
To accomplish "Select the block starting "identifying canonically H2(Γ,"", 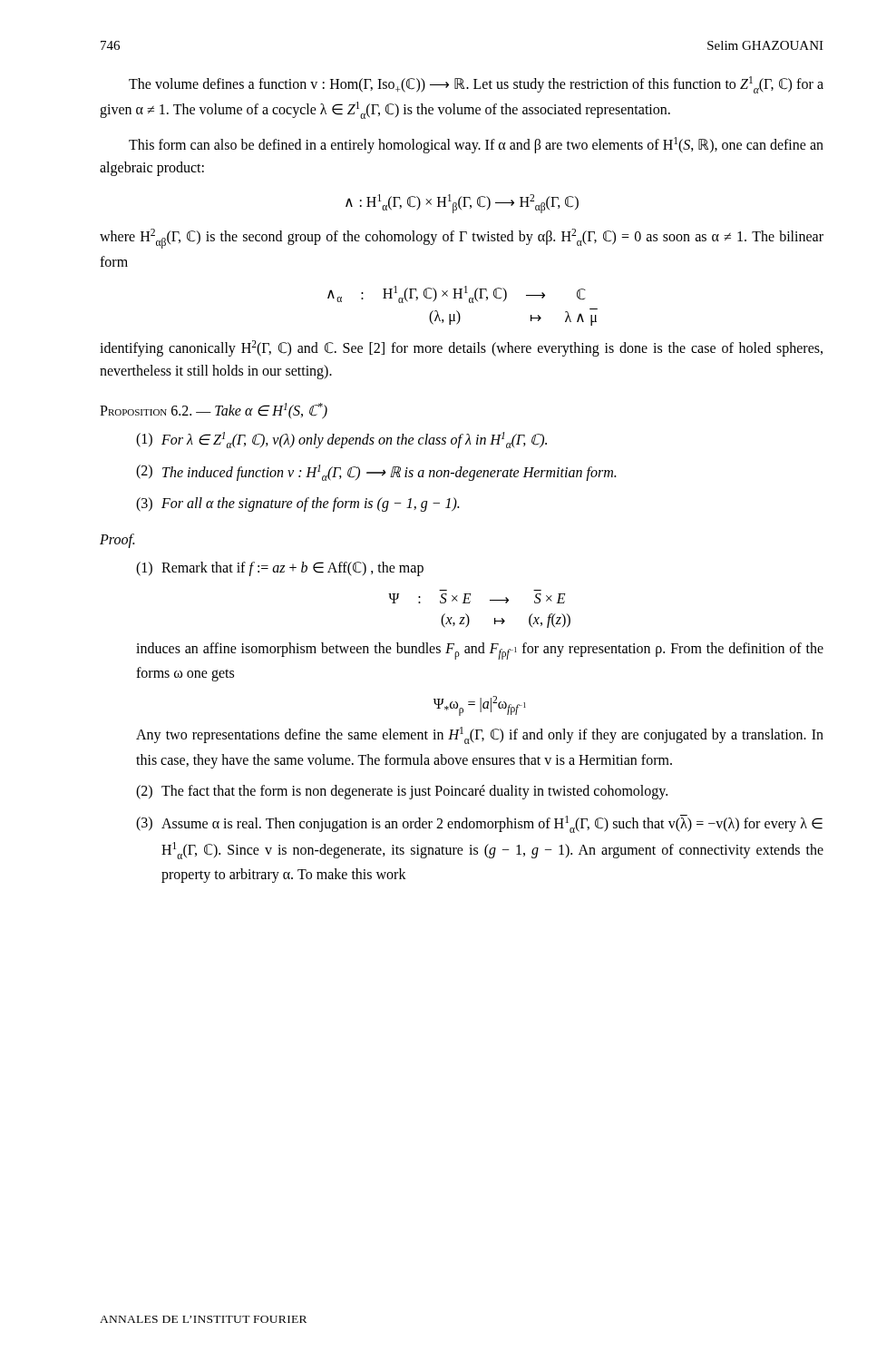I will pyautogui.click(x=462, y=360).
